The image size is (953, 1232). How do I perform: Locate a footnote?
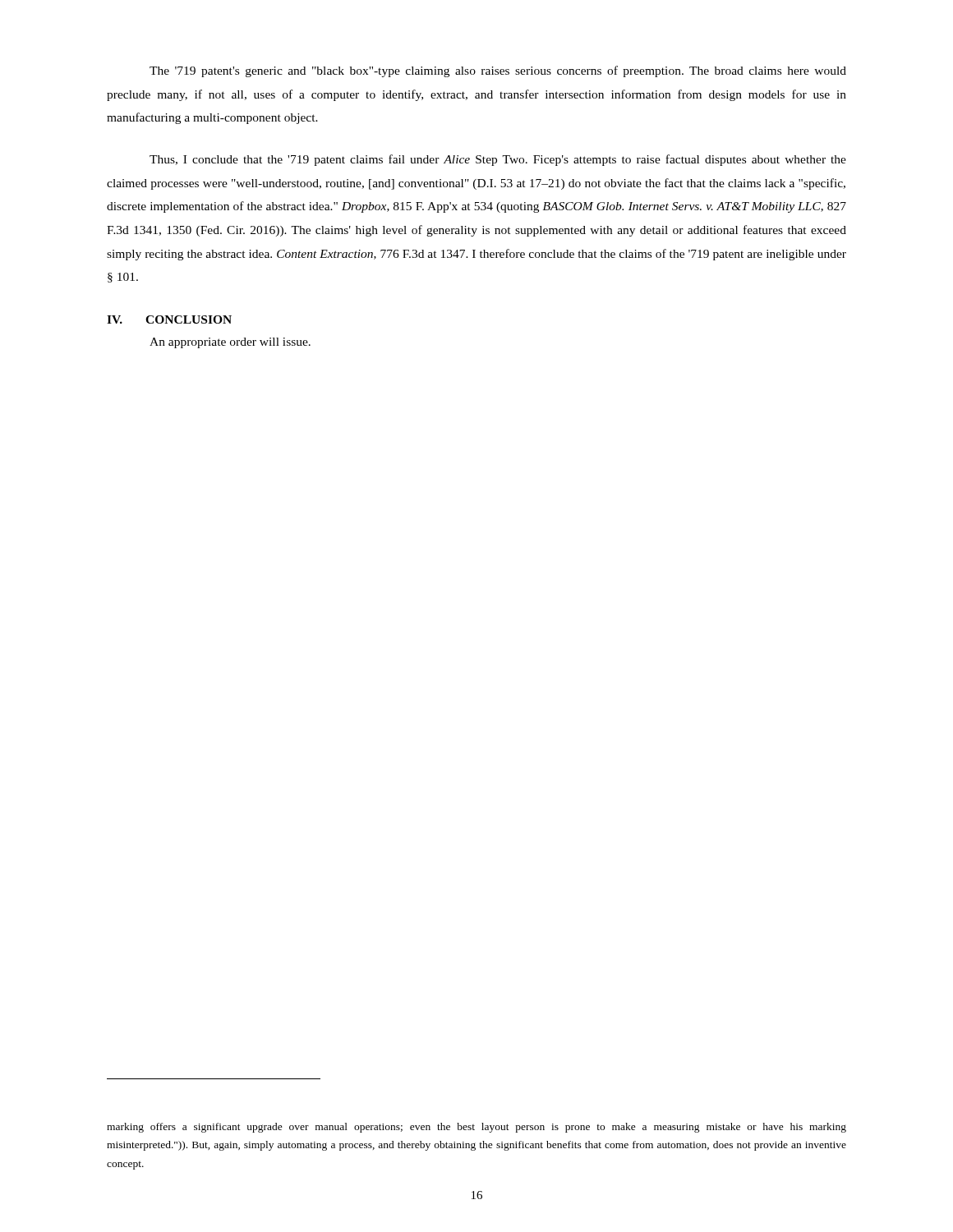pos(476,1145)
